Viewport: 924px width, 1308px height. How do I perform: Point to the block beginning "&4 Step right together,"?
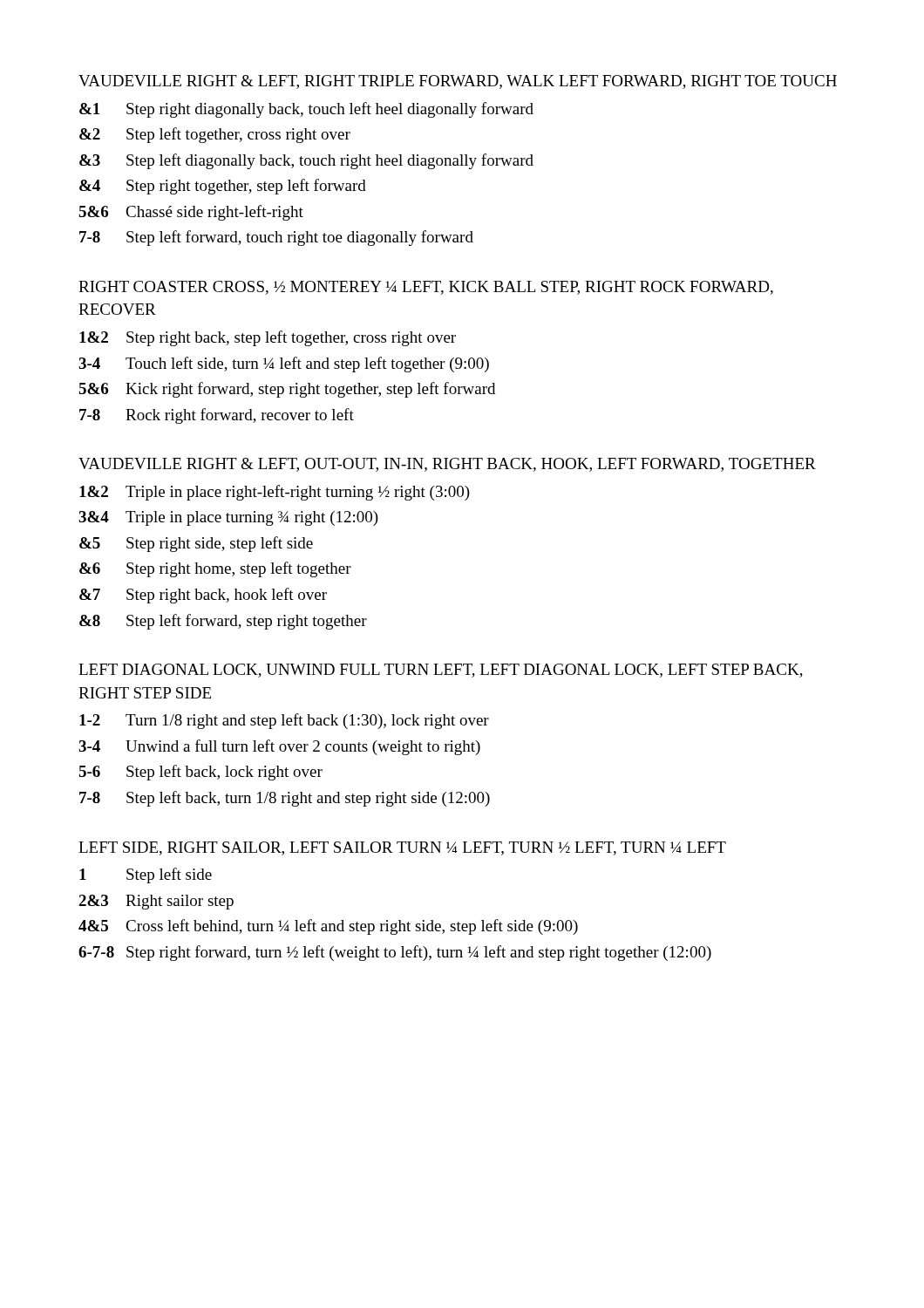point(223,187)
